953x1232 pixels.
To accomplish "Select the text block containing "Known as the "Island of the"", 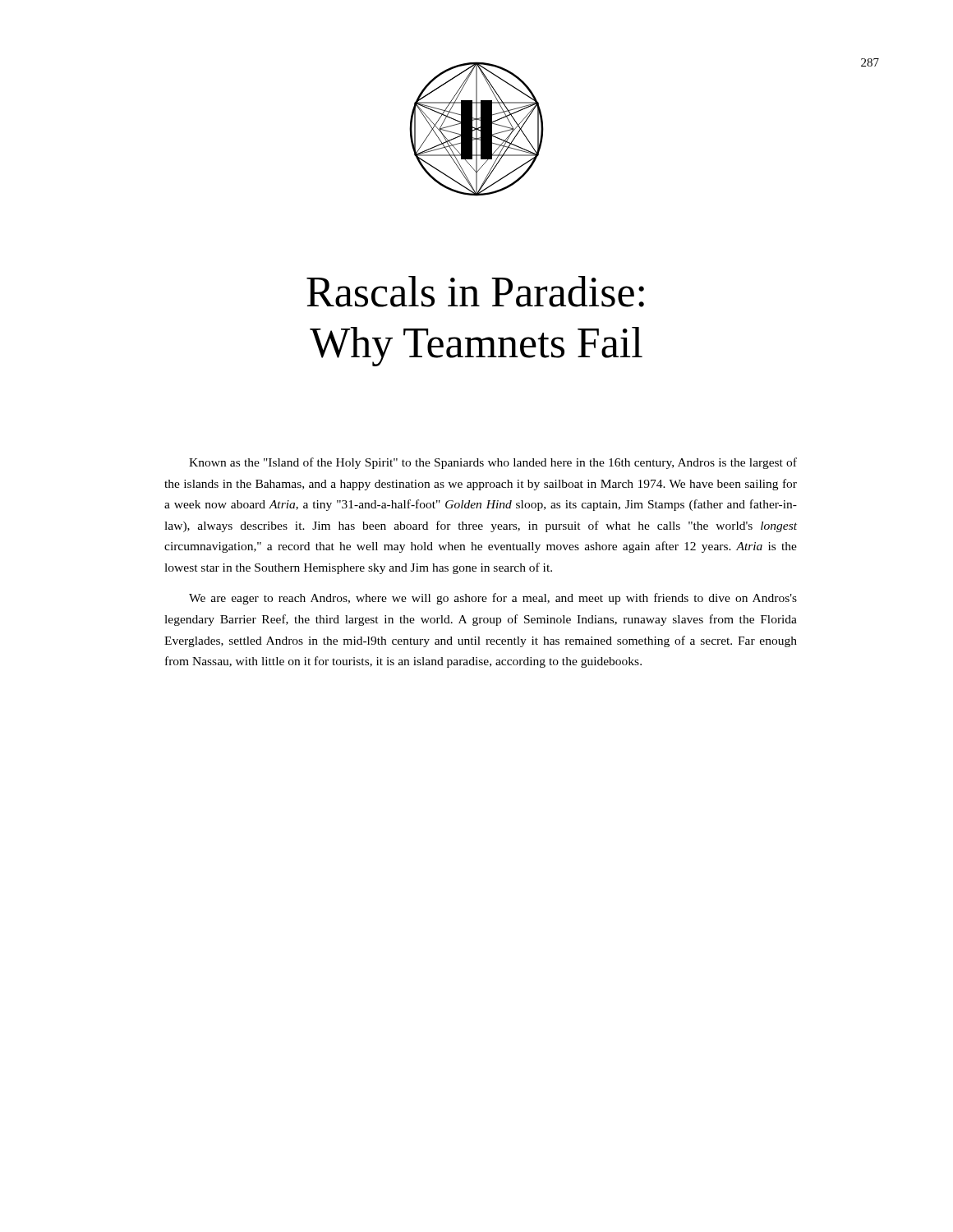I will (481, 514).
